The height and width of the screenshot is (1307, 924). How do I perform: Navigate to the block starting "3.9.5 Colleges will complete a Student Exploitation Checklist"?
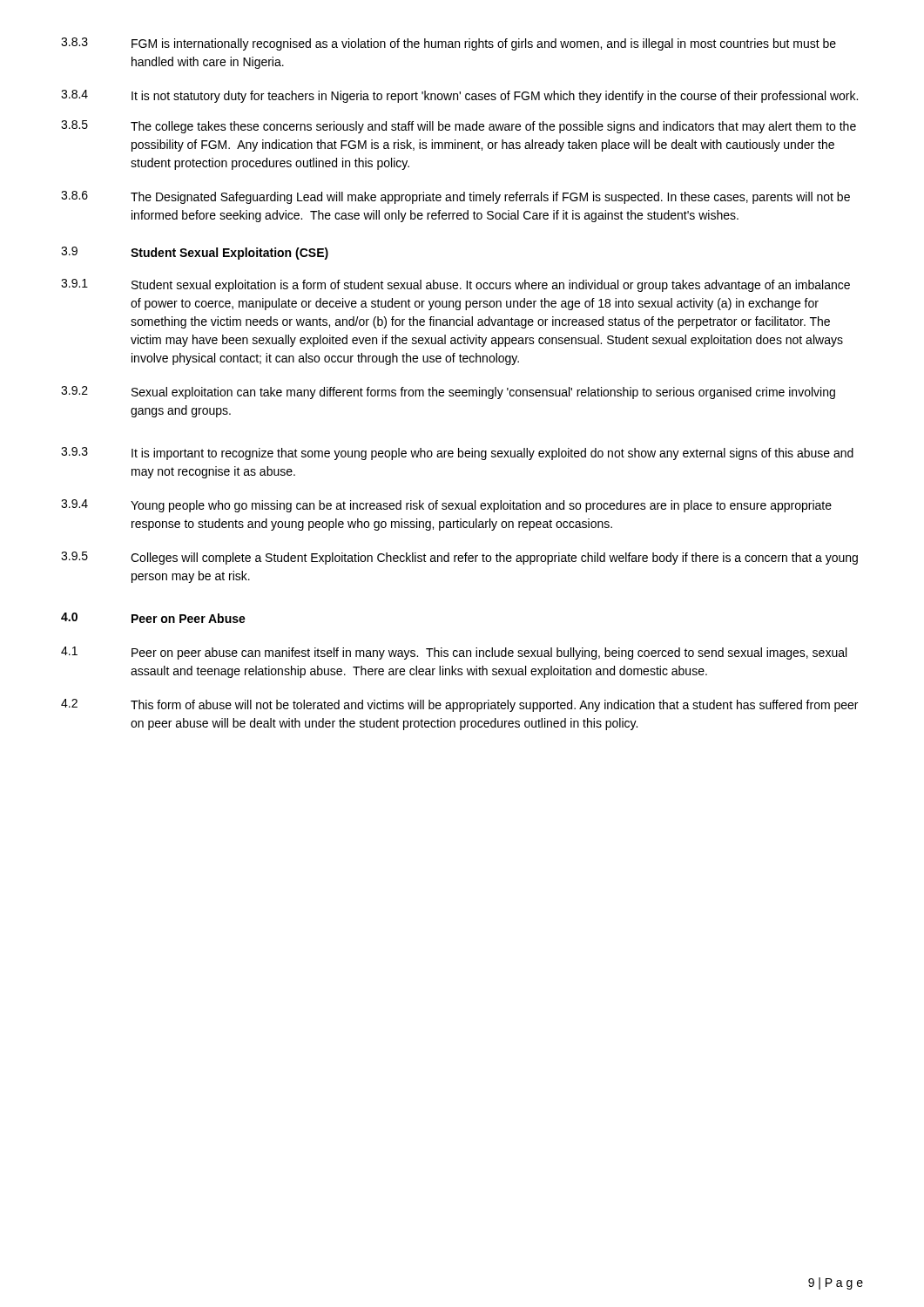coord(462,567)
